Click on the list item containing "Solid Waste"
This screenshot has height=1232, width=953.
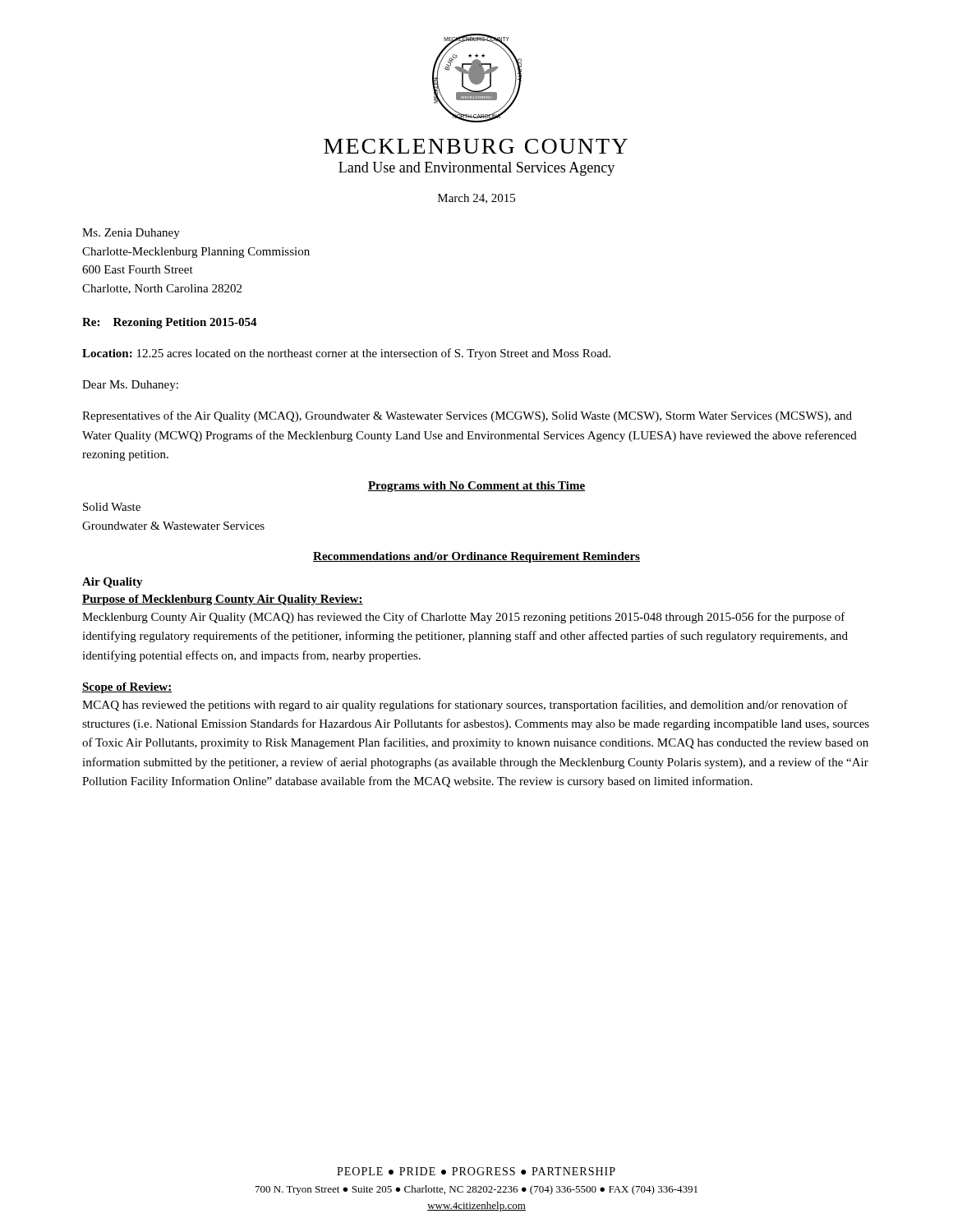pos(112,507)
